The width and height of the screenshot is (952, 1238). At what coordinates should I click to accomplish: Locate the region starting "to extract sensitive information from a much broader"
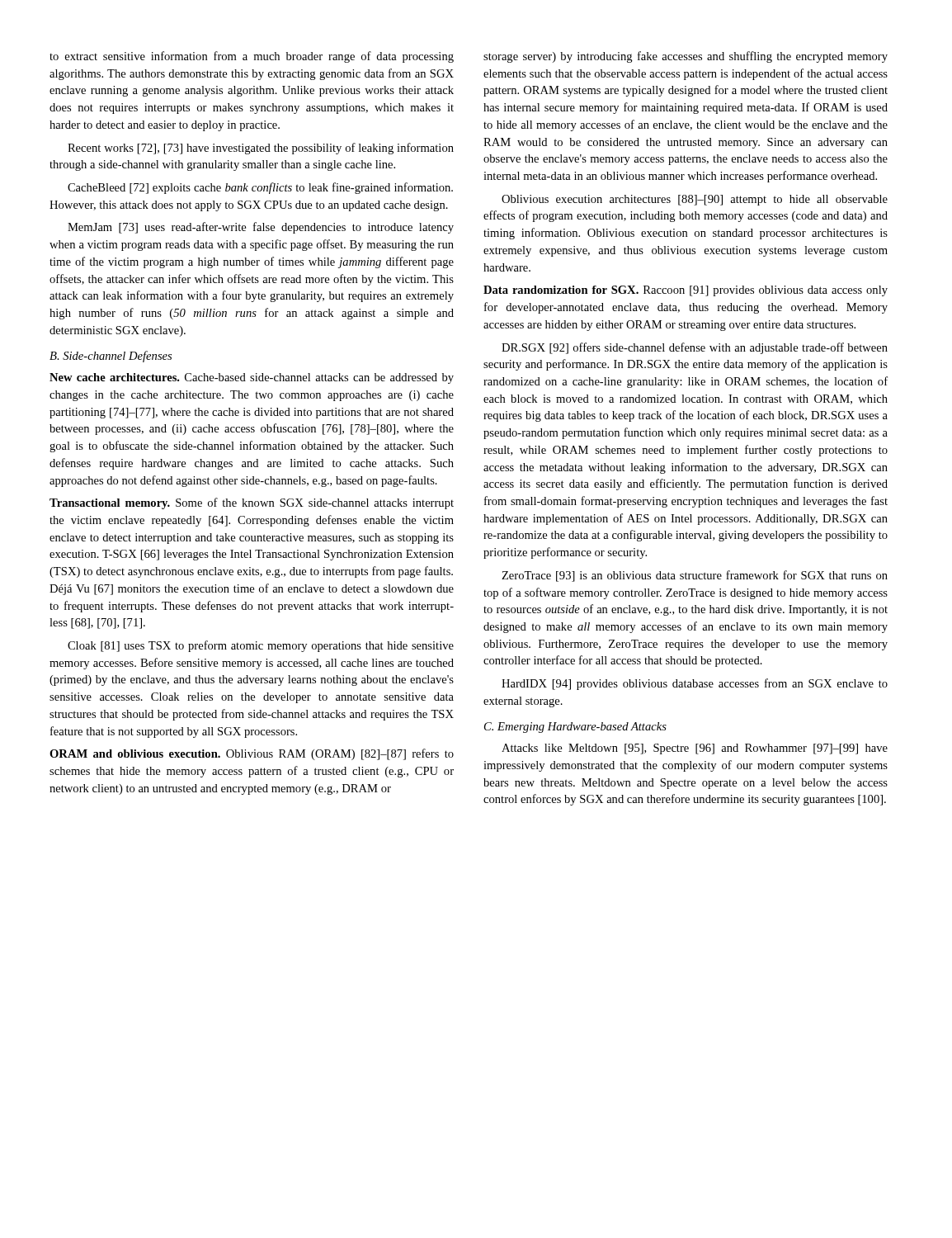[x=252, y=91]
